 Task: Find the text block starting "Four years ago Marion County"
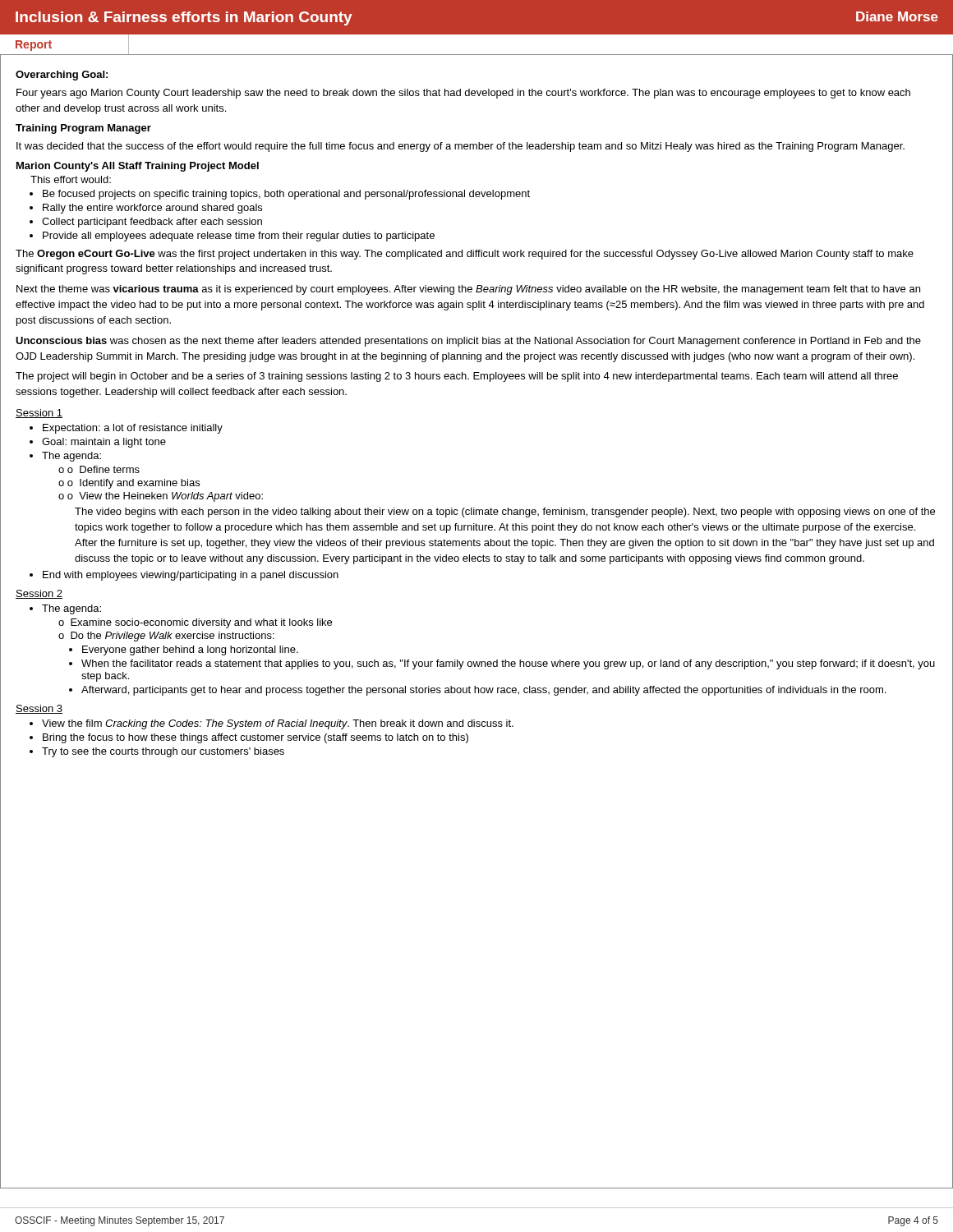(x=476, y=101)
